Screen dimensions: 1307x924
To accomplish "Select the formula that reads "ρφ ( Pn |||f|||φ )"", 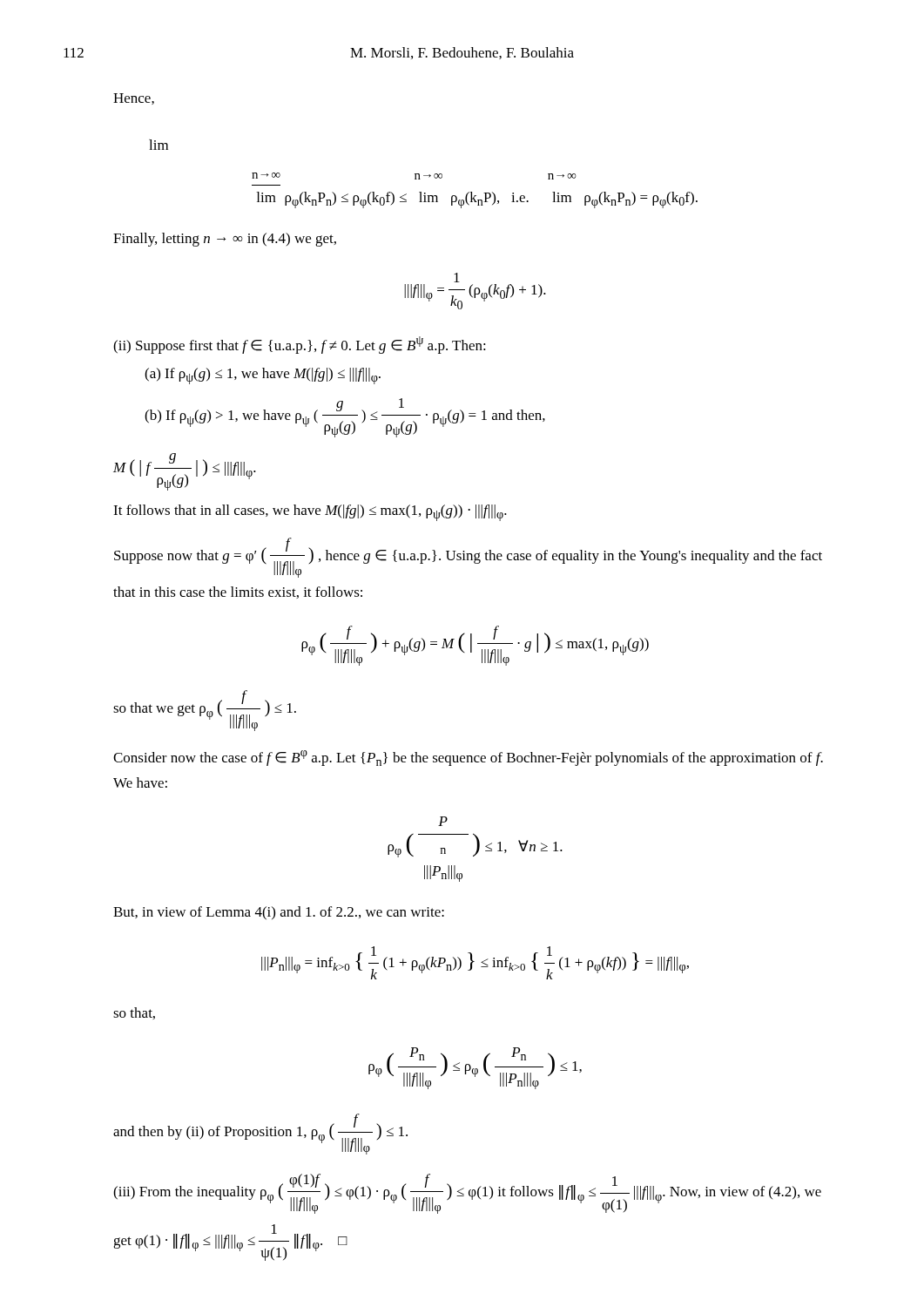I will coord(475,1067).
